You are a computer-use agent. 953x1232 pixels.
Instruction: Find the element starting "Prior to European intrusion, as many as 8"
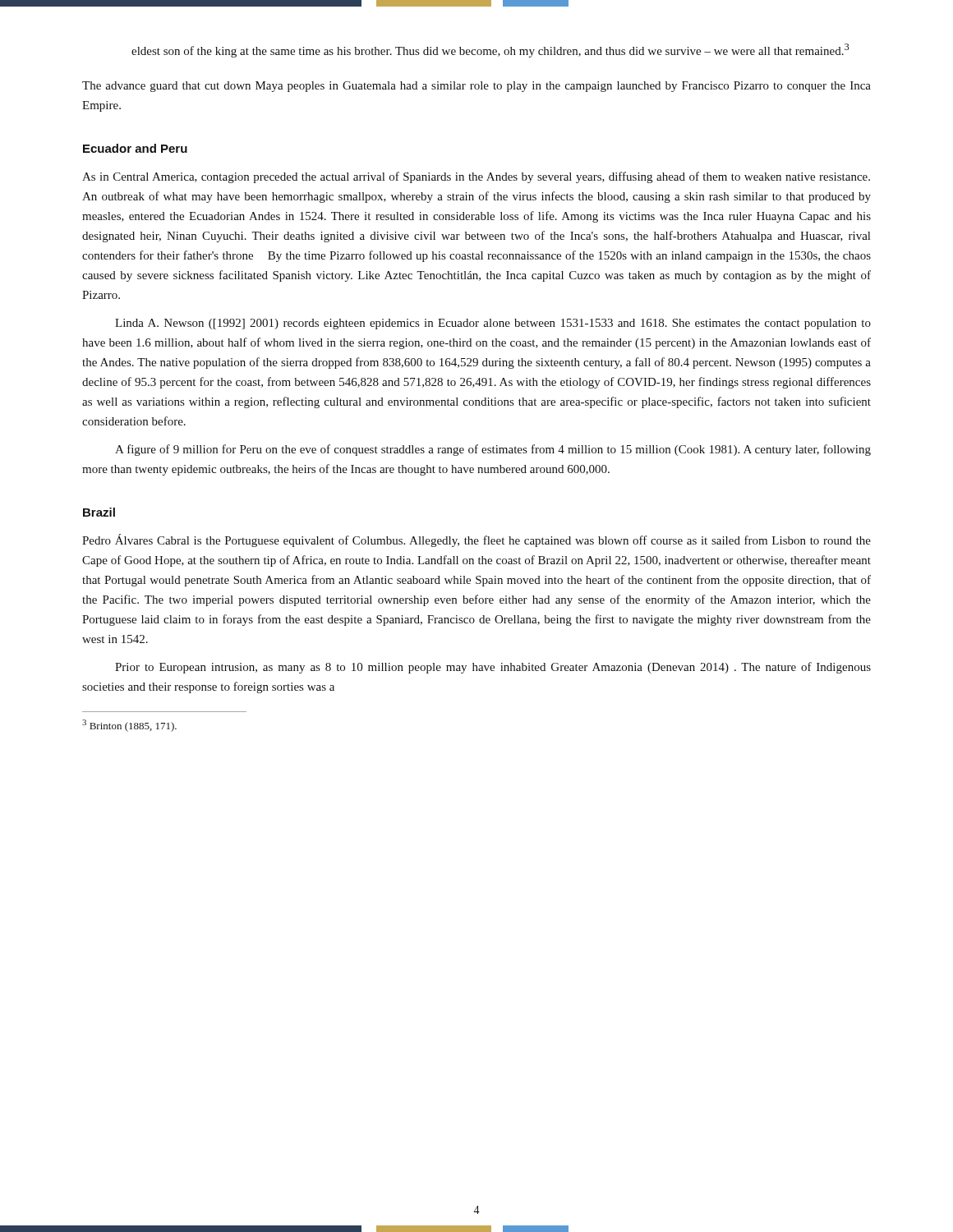[x=476, y=677]
